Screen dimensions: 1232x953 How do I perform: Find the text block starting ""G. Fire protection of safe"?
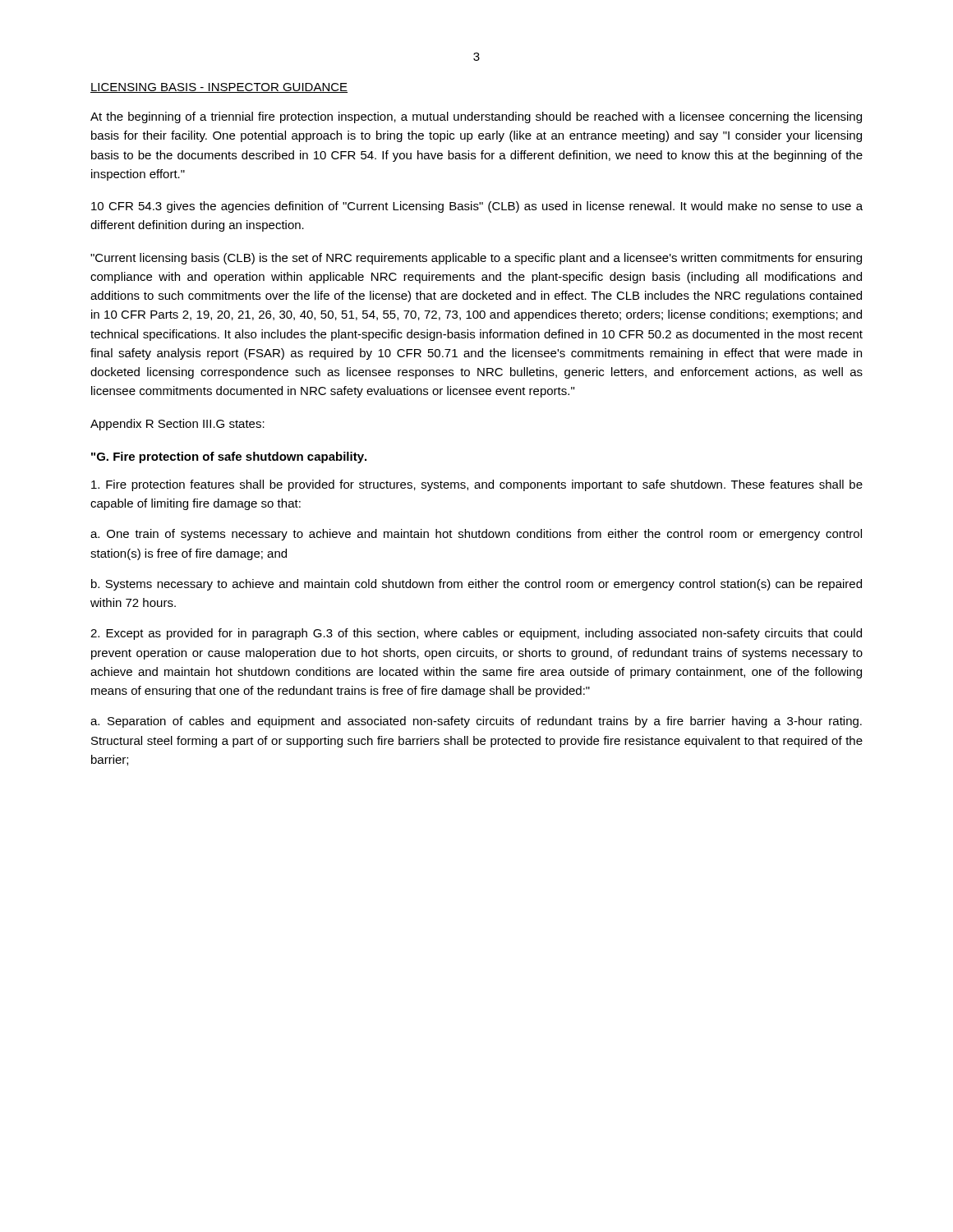click(x=229, y=456)
